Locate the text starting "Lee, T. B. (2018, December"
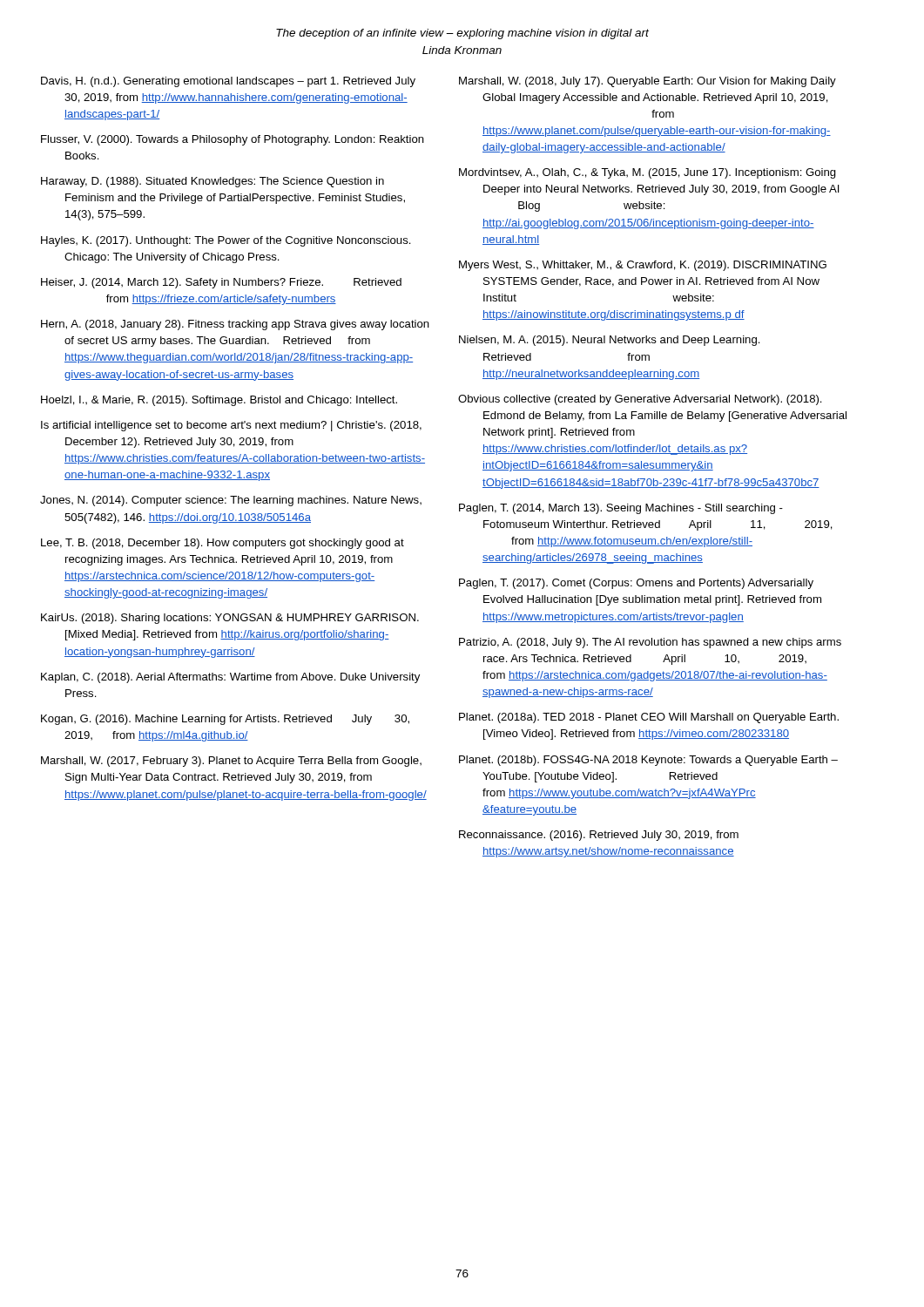 click(222, 567)
